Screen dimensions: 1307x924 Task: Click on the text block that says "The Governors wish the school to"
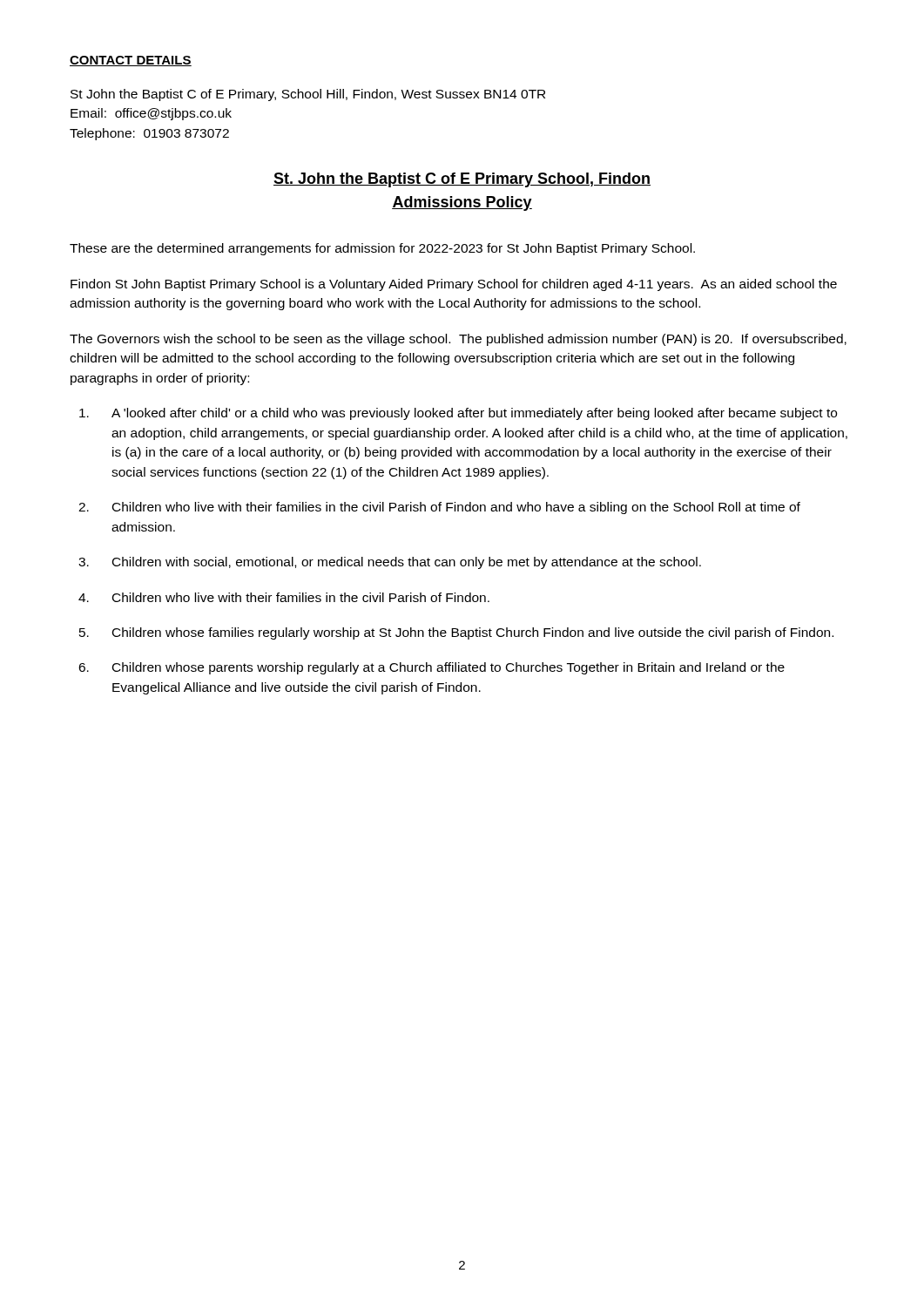[x=458, y=358]
